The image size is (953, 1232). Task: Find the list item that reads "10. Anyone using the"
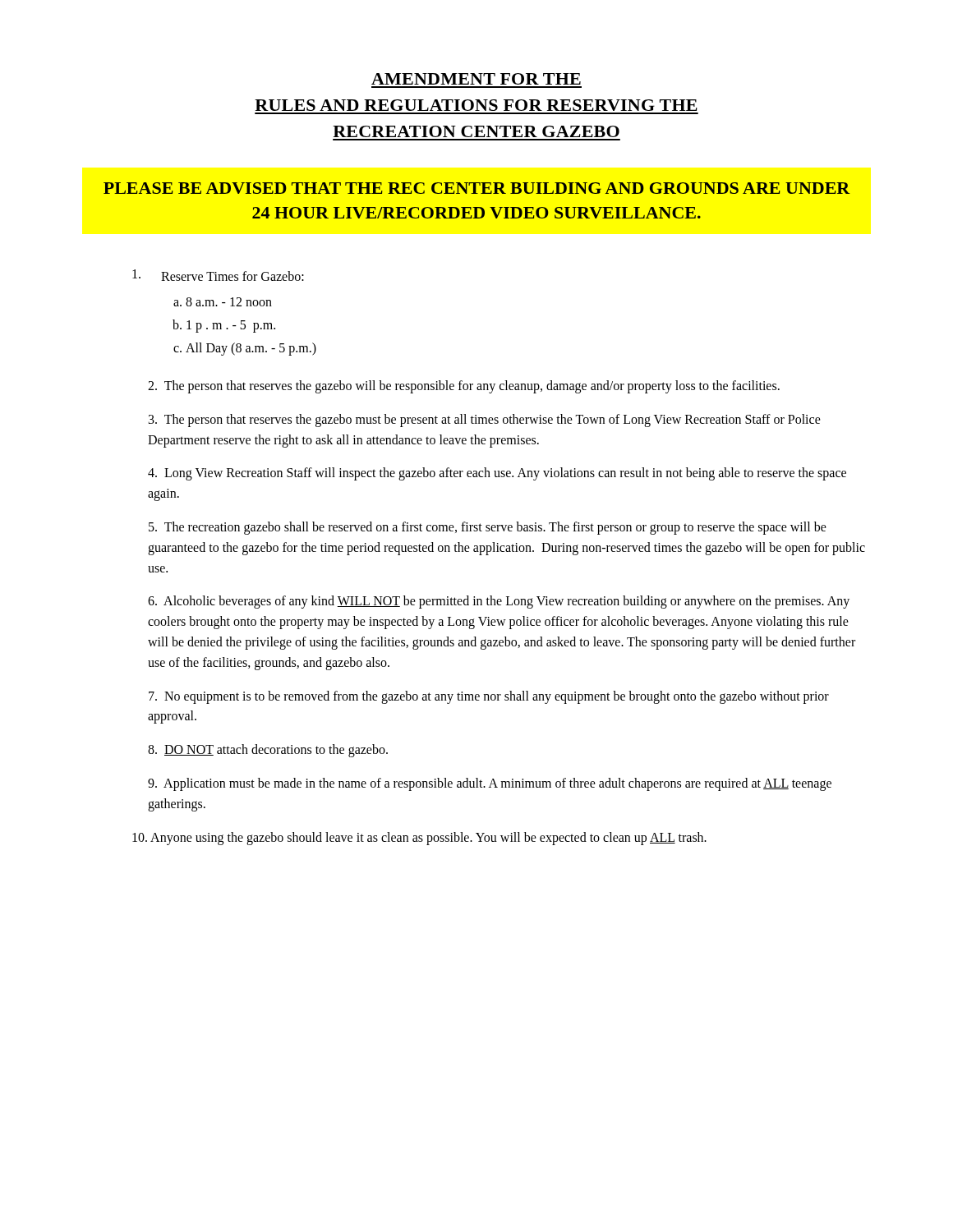click(419, 837)
